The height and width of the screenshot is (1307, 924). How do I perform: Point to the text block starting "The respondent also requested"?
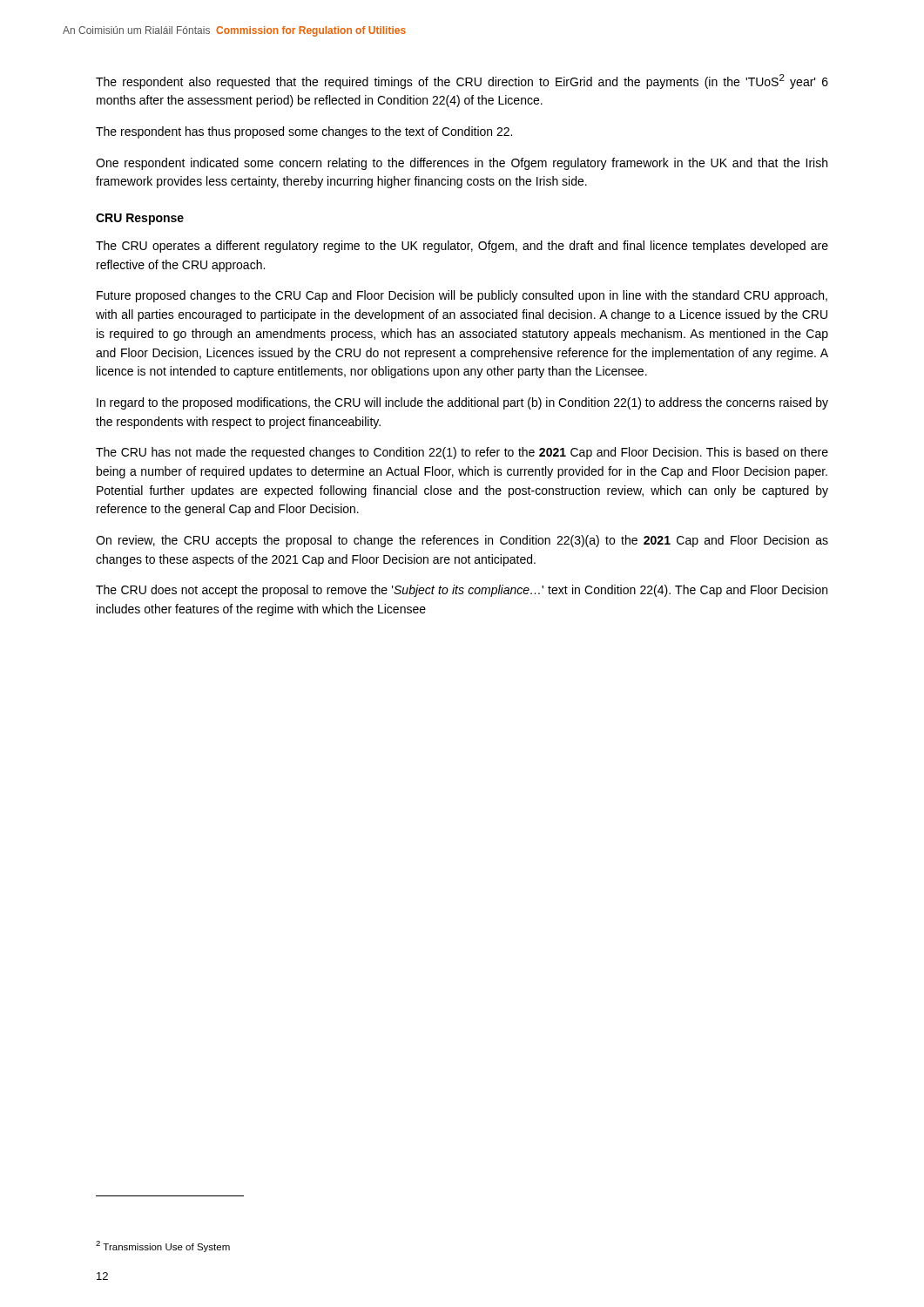coord(462,89)
